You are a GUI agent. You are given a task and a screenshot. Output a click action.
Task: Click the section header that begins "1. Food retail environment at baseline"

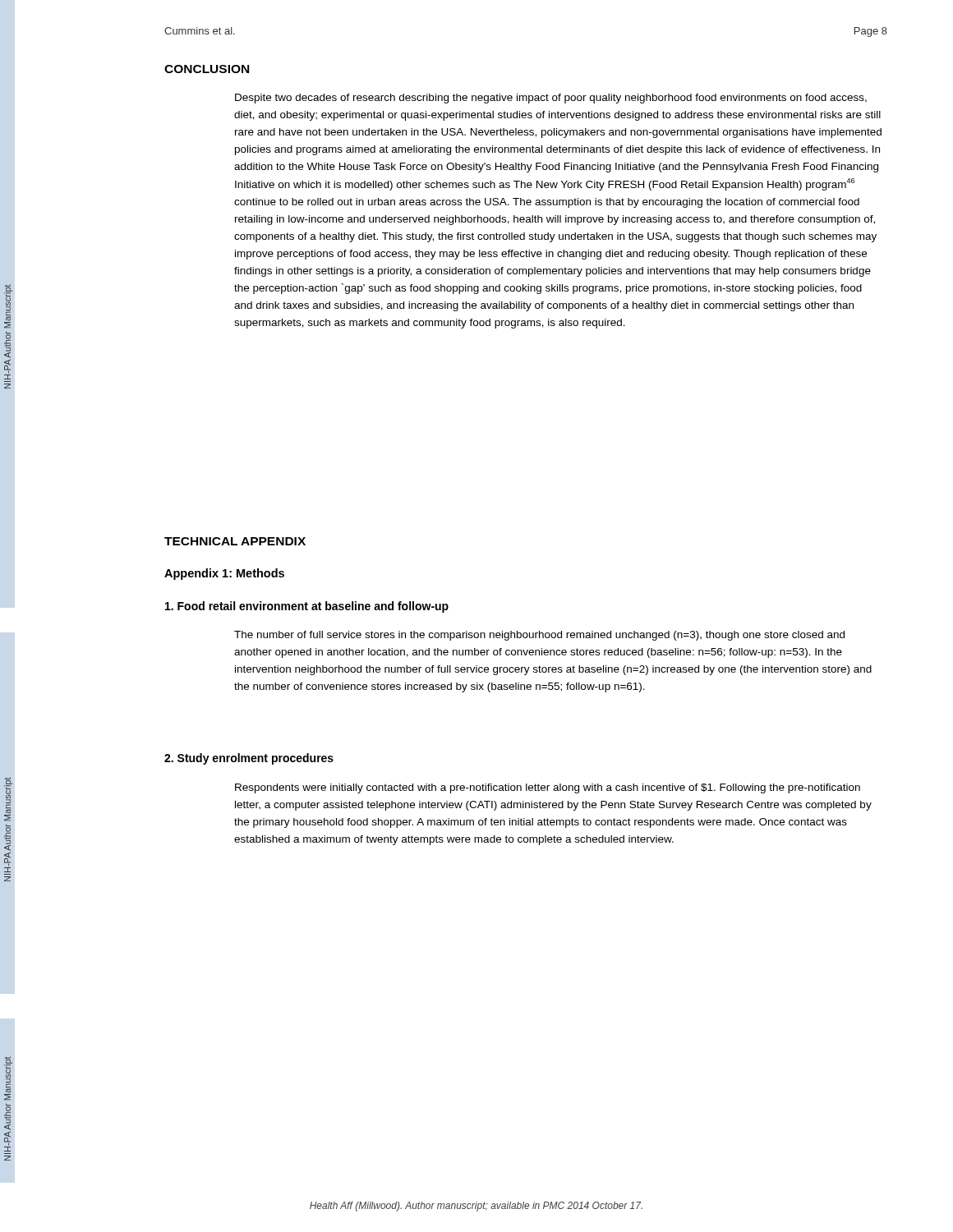click(306, 606)
